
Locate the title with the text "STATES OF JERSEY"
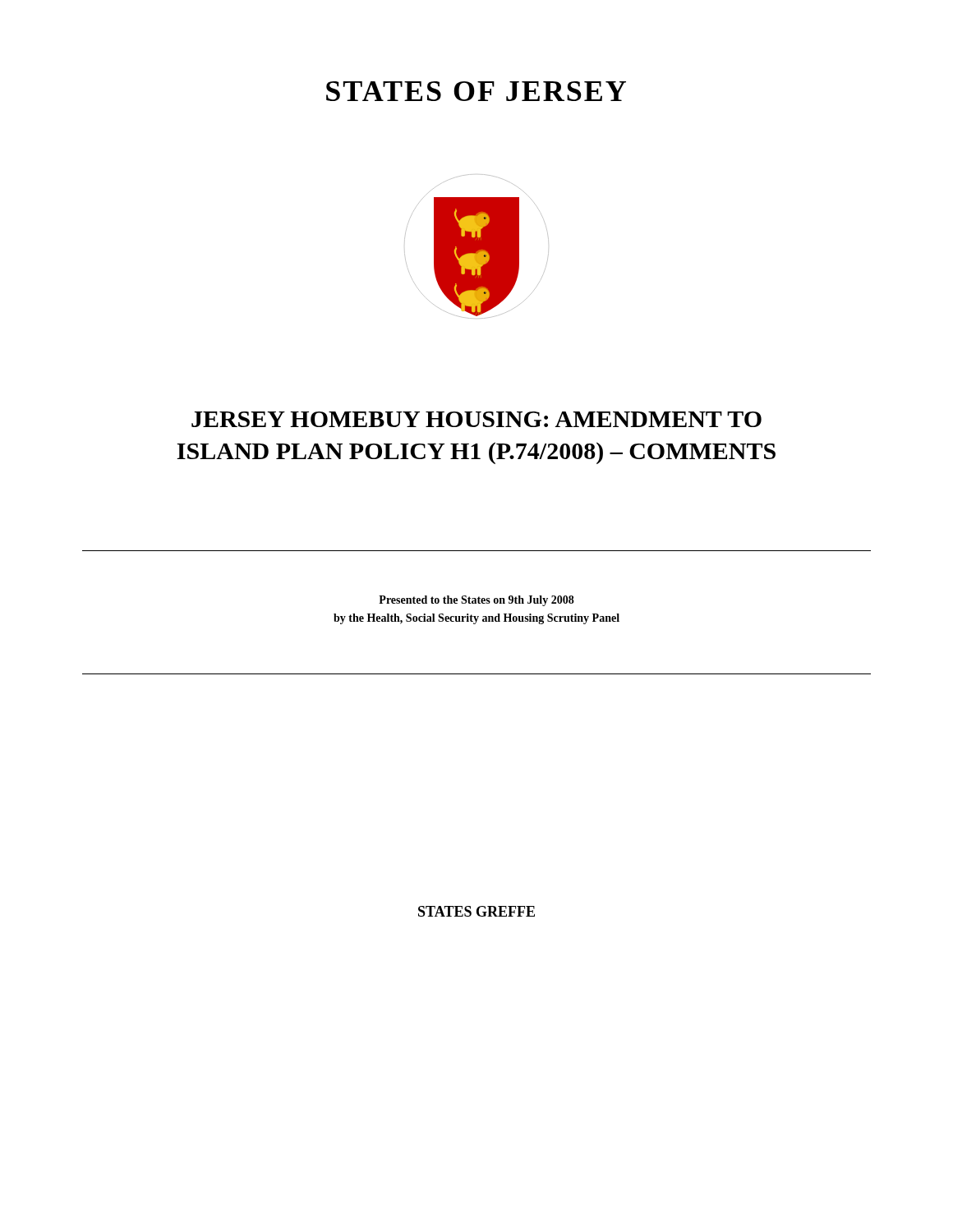pyautogui.click(x=476, y=91)
